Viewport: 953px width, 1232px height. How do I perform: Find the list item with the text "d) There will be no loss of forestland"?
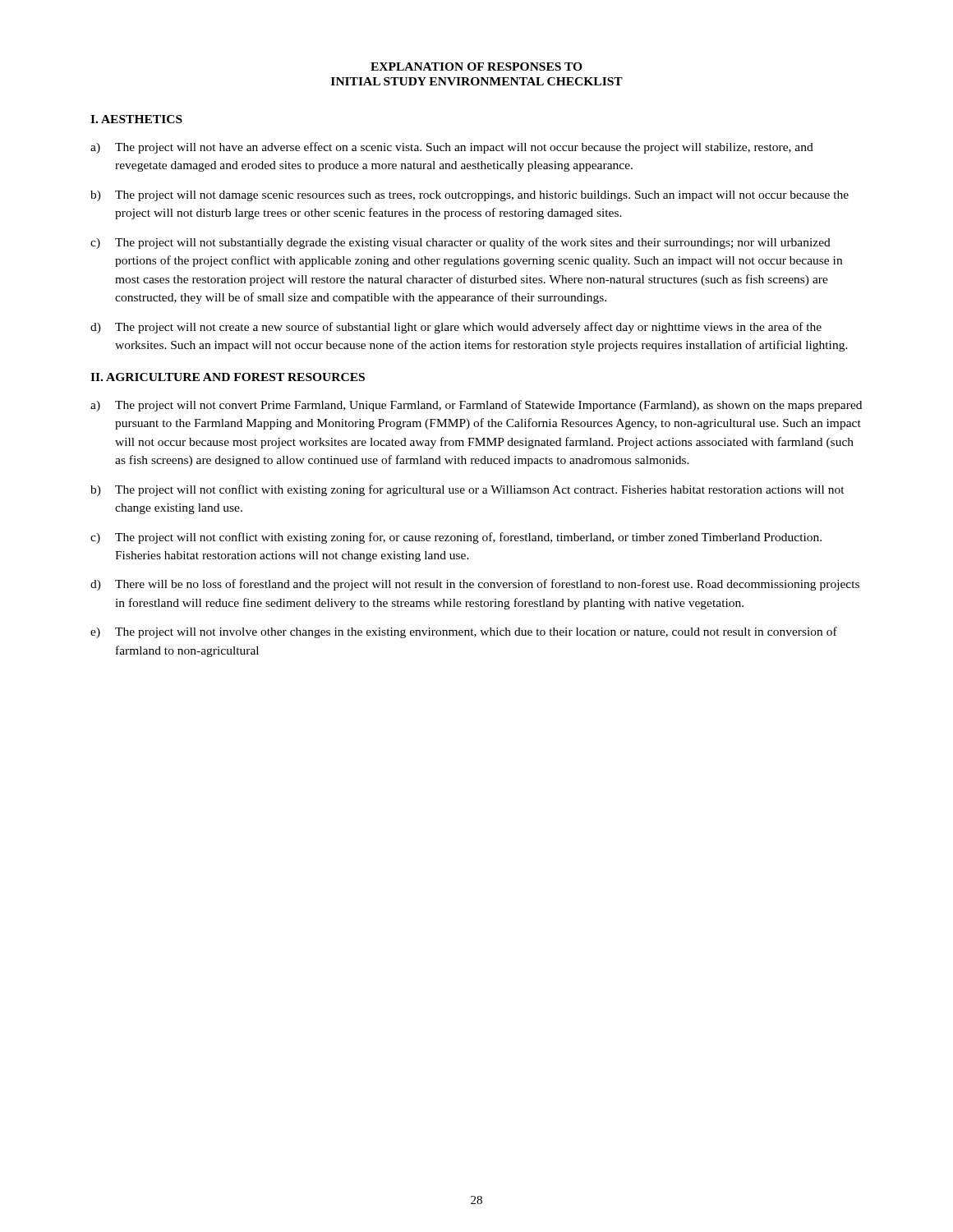[476, 594]
